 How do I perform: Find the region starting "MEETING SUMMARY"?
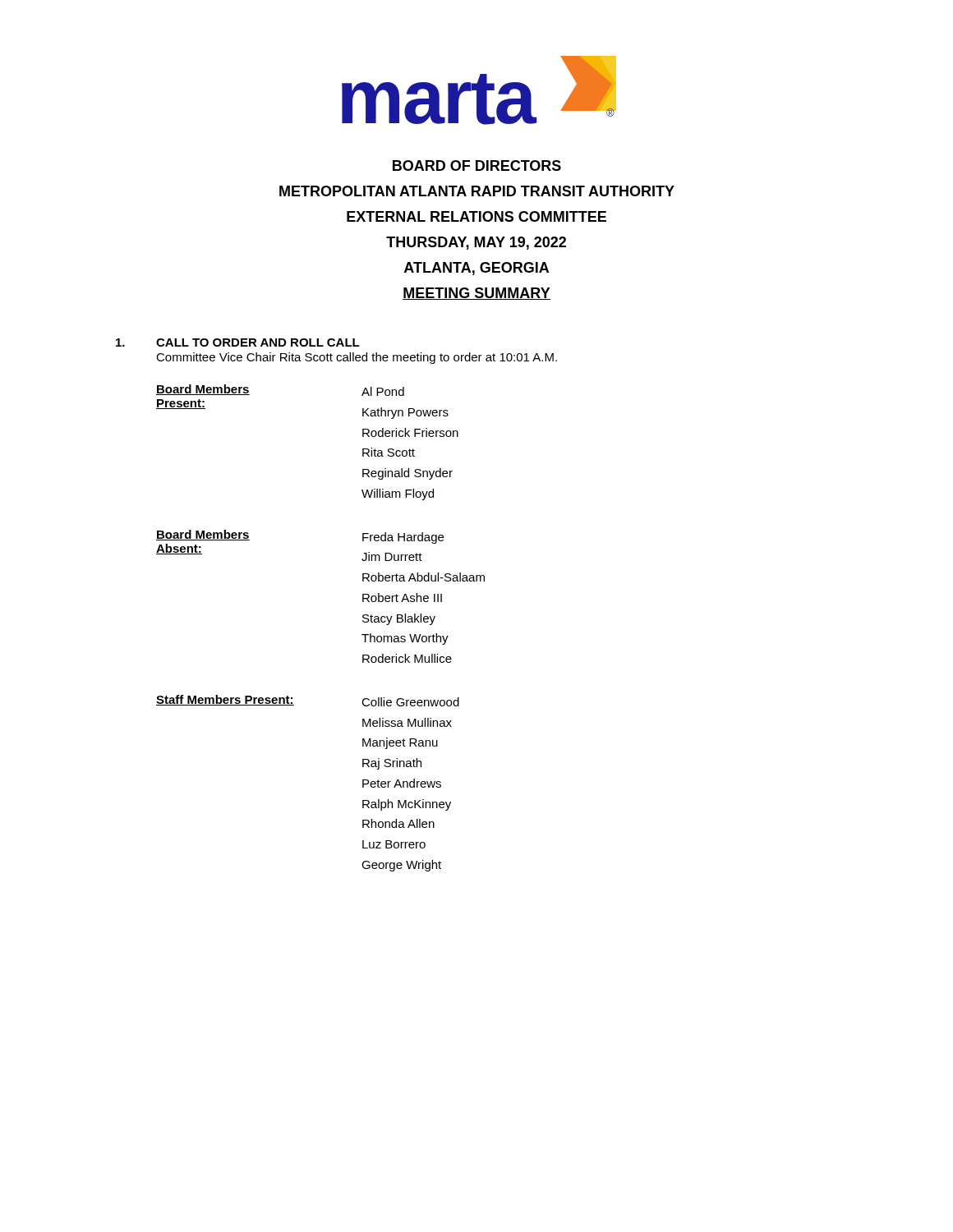tap(476, 293)
